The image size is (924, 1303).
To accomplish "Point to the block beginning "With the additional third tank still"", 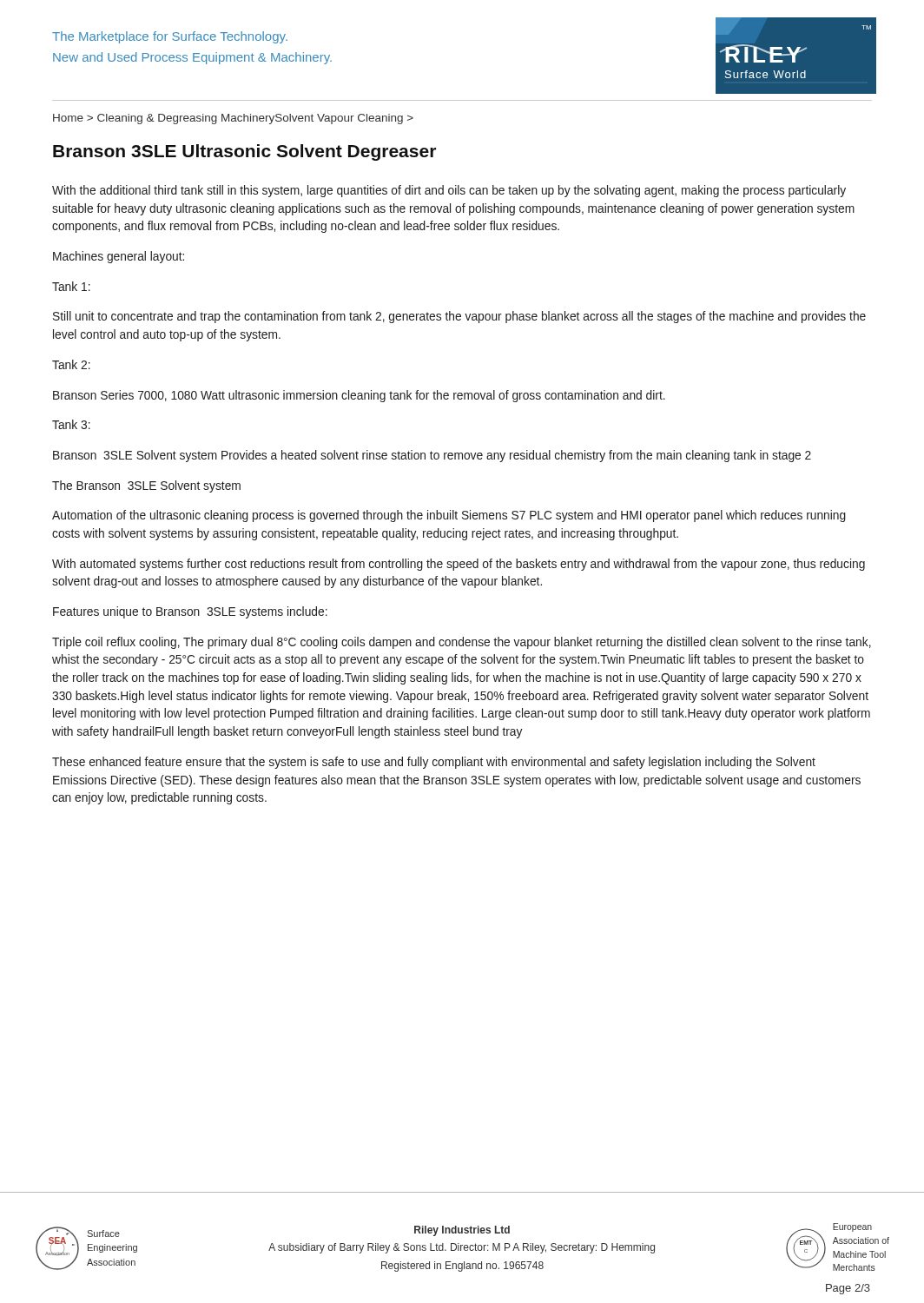I will click(x=453, y=209).
